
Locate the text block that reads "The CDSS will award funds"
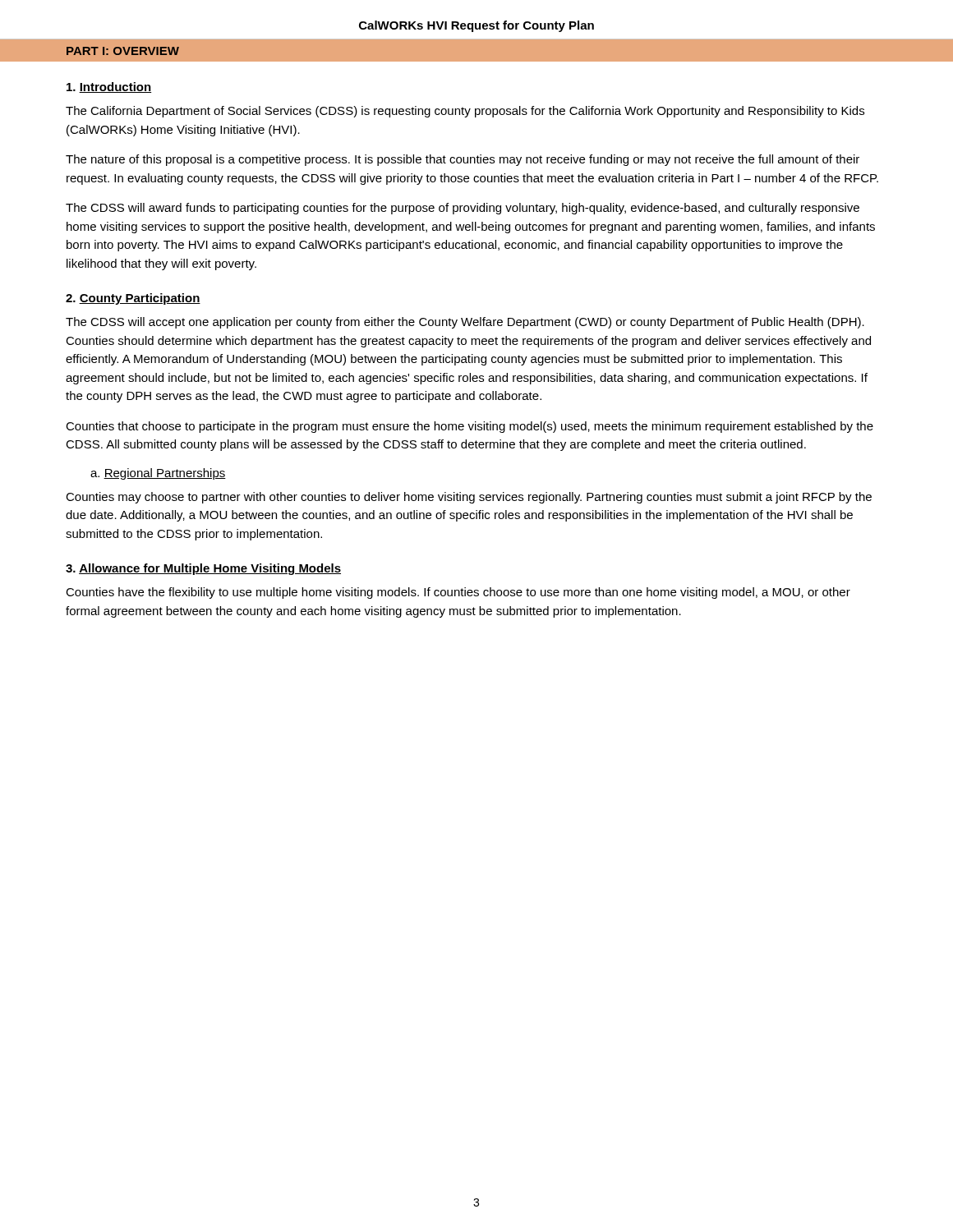tap(471, 235)
